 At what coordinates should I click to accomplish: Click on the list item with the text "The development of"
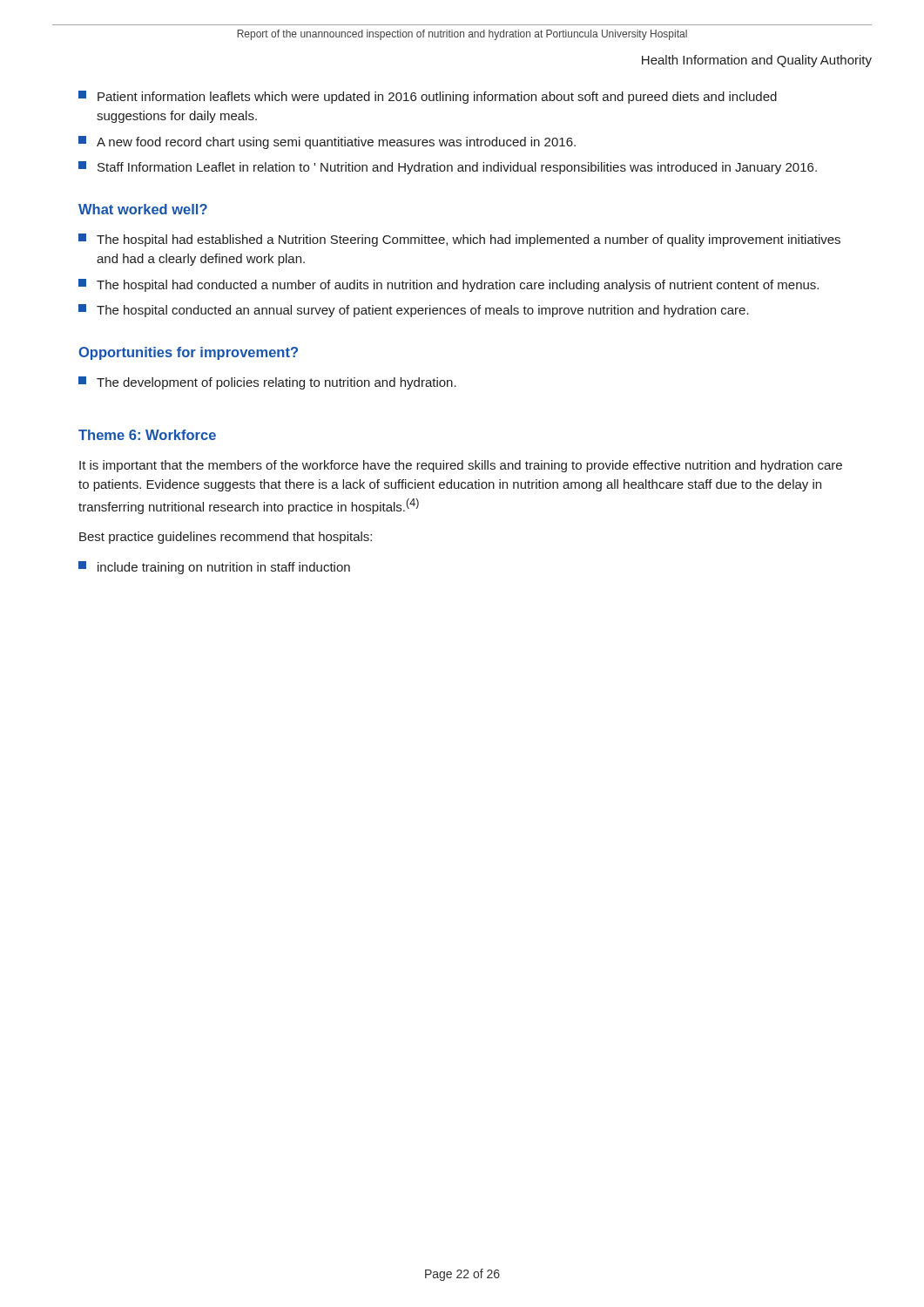(268, 382)
